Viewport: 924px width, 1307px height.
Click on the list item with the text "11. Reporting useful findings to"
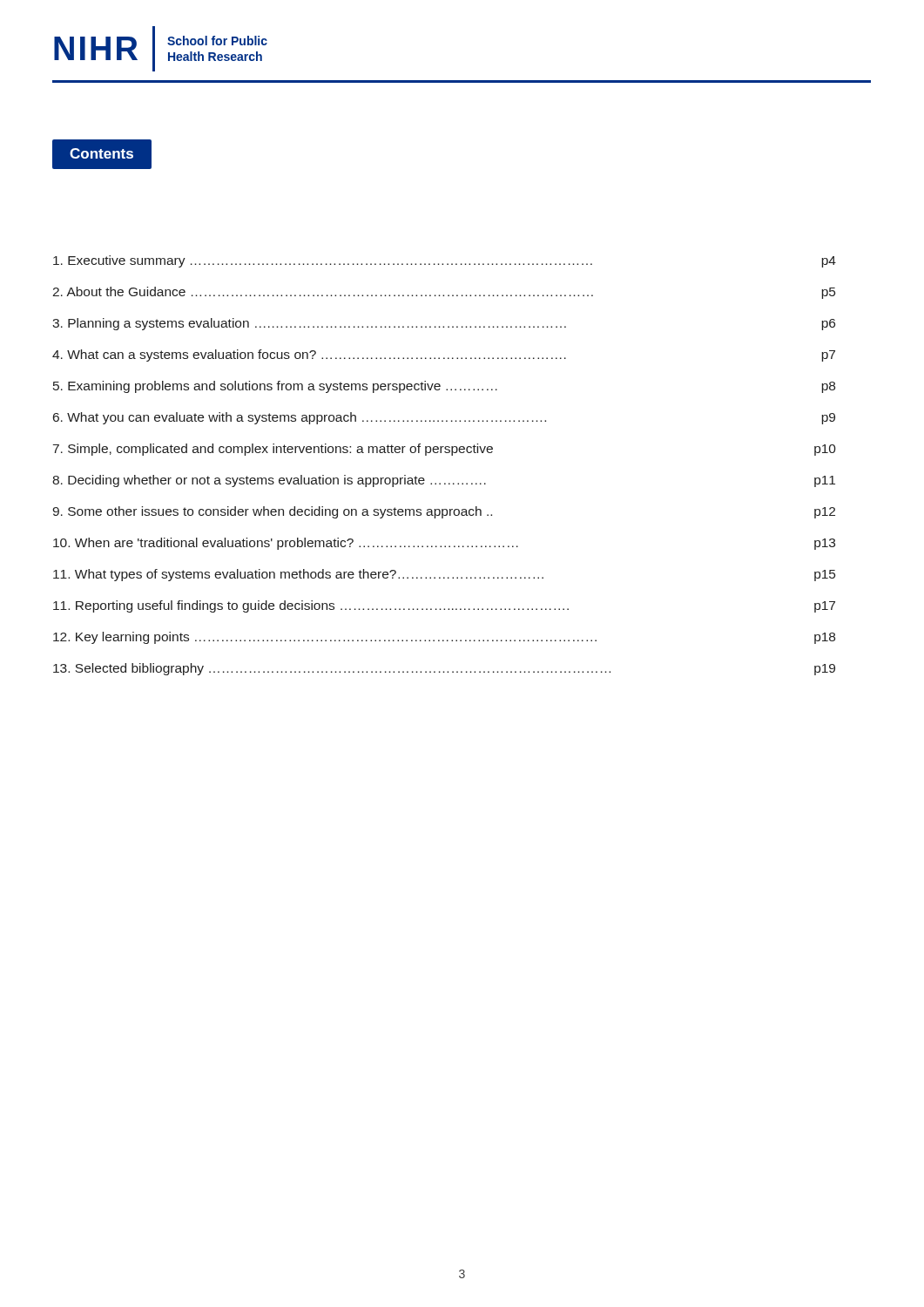(x=444, y=606)
